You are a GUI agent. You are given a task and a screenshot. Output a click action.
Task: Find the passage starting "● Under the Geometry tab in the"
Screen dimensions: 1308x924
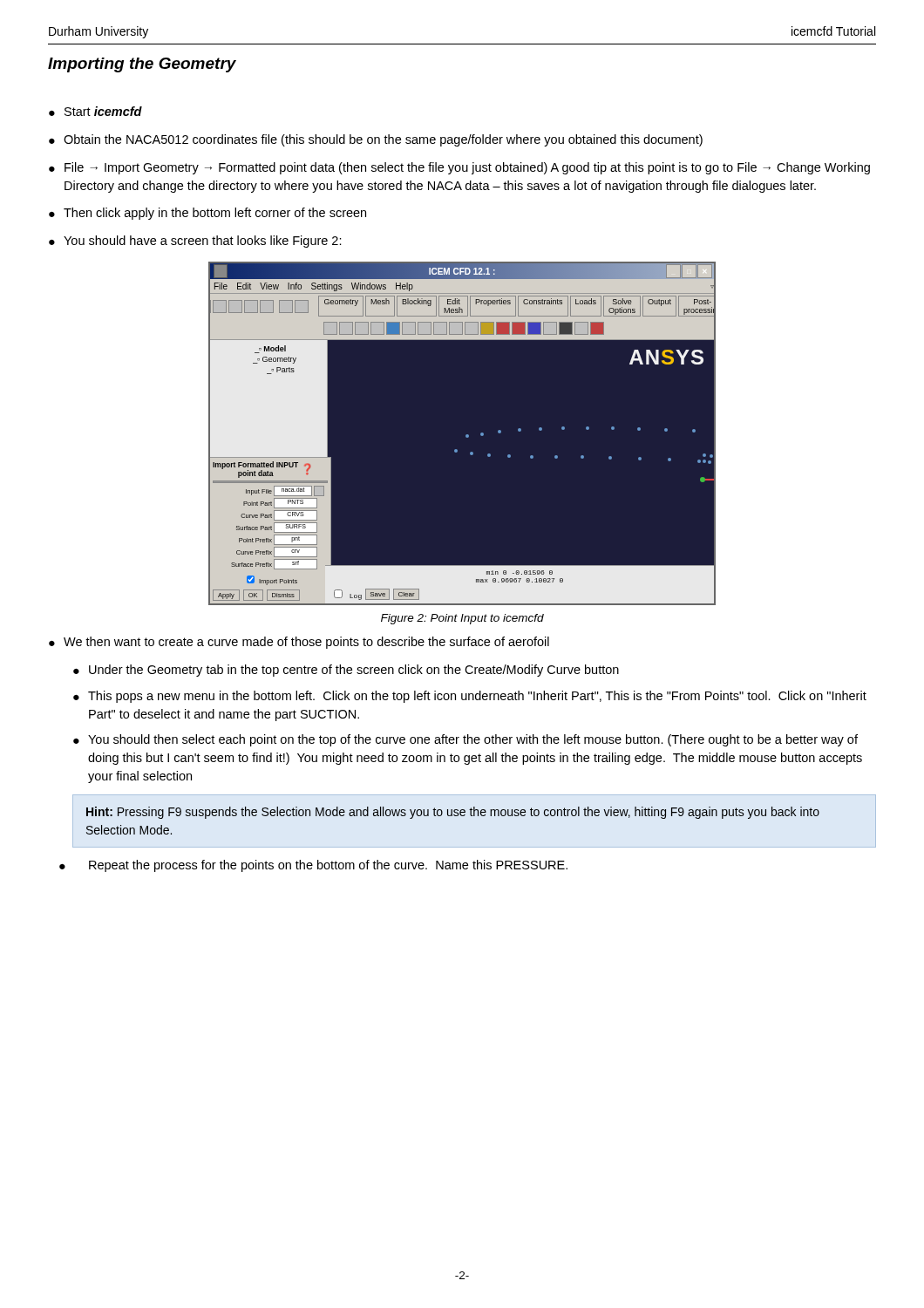pos(346,671)
